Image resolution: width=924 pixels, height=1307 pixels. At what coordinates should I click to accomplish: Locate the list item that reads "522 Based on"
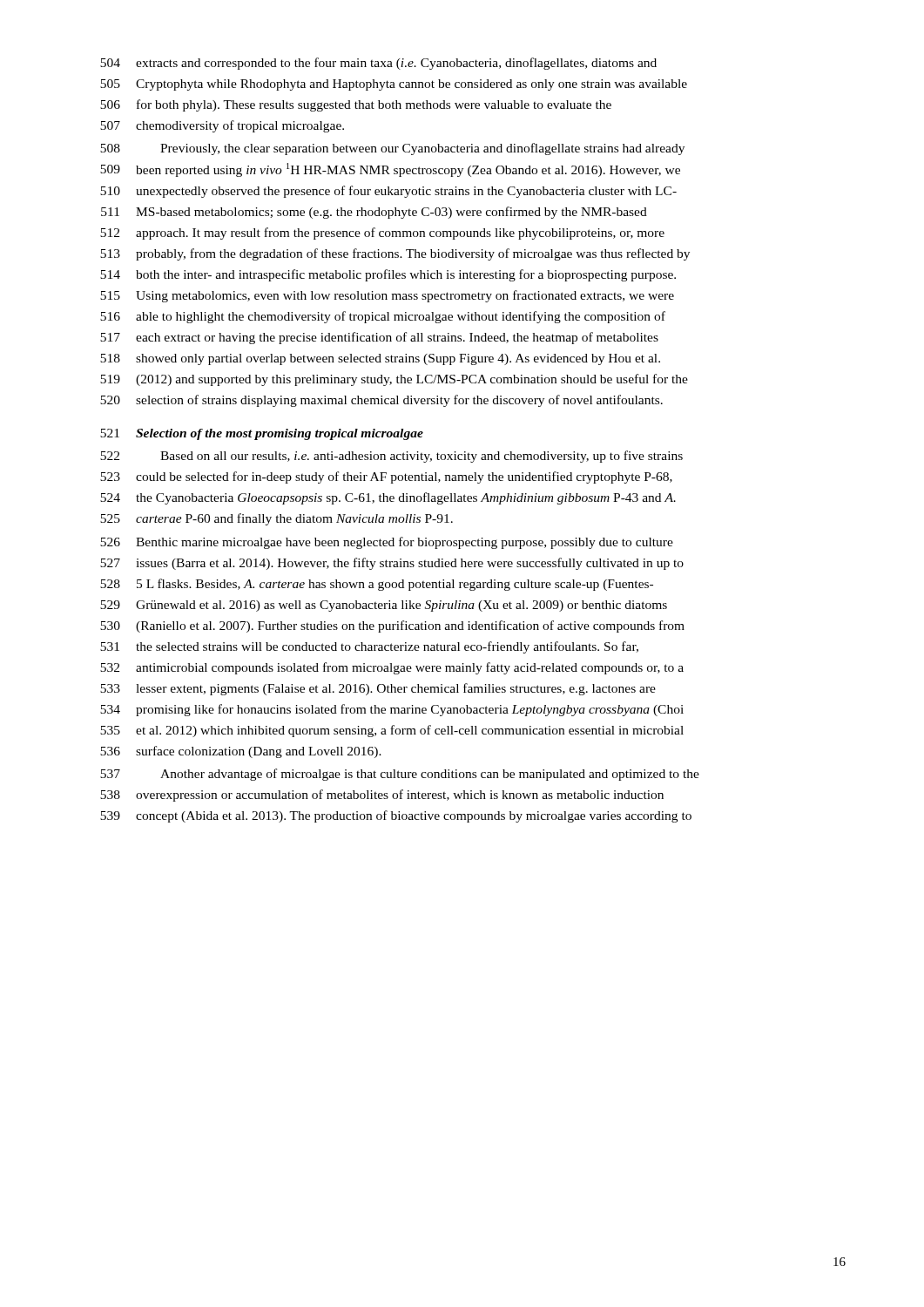point(466,456)
